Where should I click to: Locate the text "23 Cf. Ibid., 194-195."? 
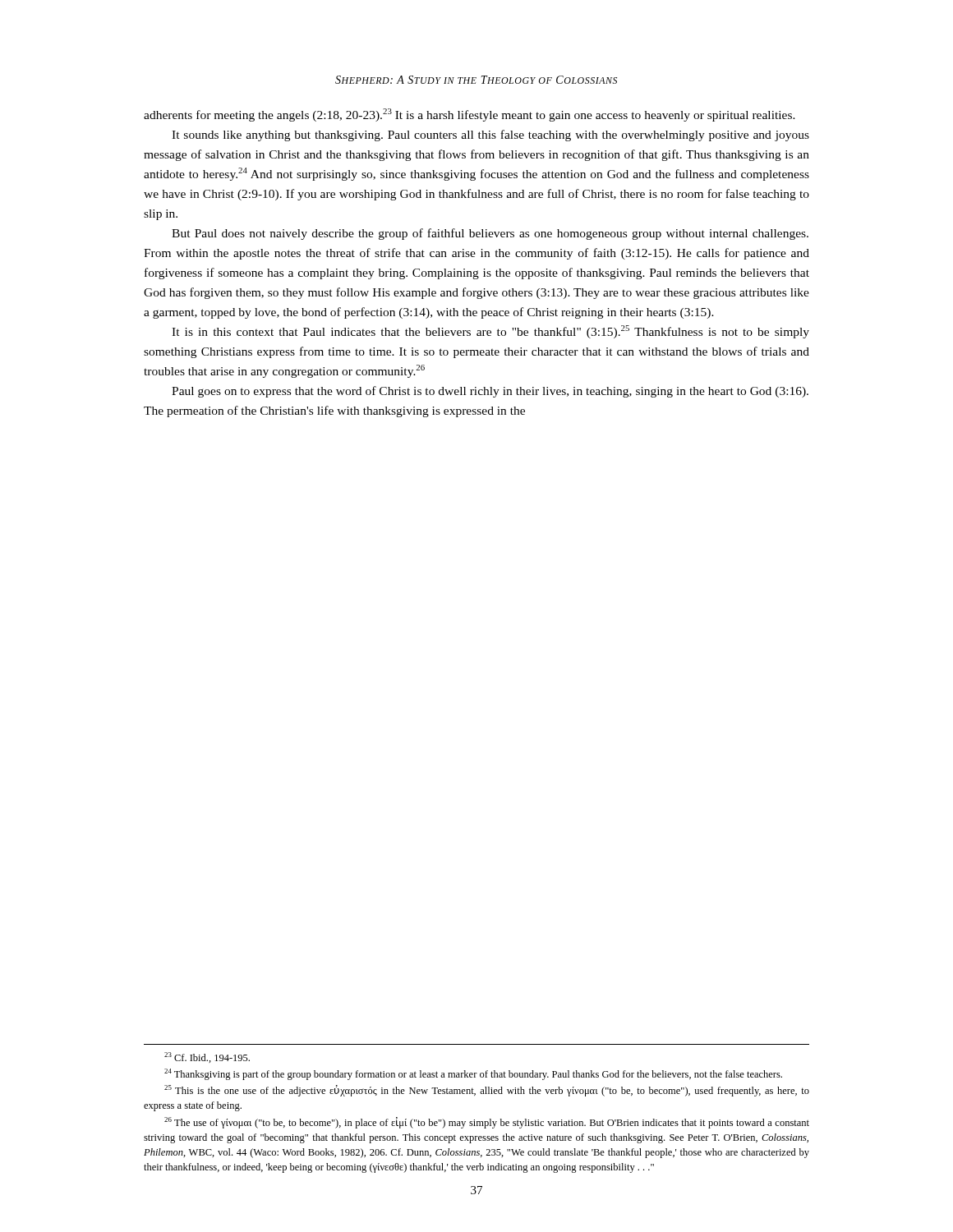pos(207,1057)
